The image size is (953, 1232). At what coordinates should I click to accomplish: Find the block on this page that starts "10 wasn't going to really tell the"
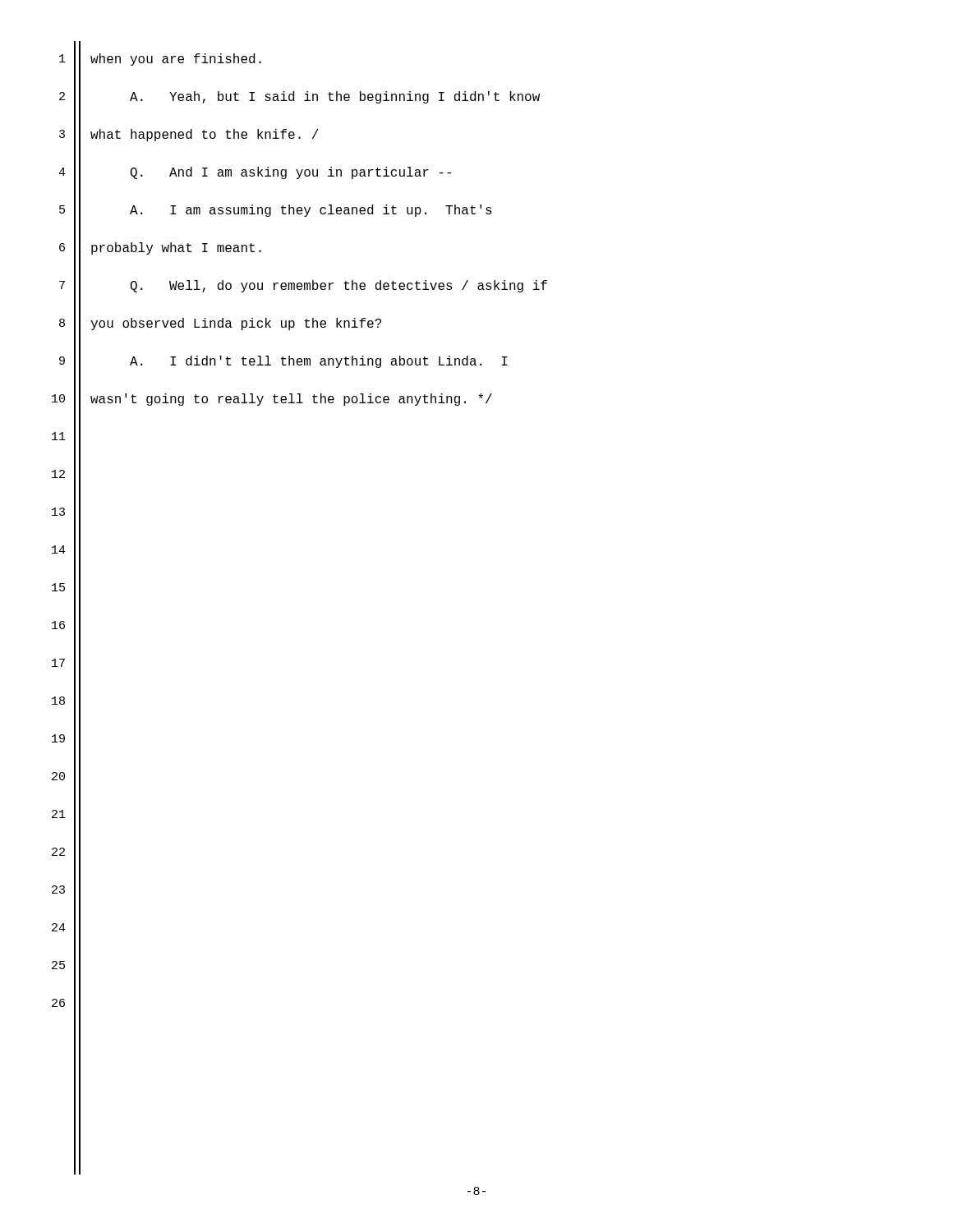pos(292,400)
